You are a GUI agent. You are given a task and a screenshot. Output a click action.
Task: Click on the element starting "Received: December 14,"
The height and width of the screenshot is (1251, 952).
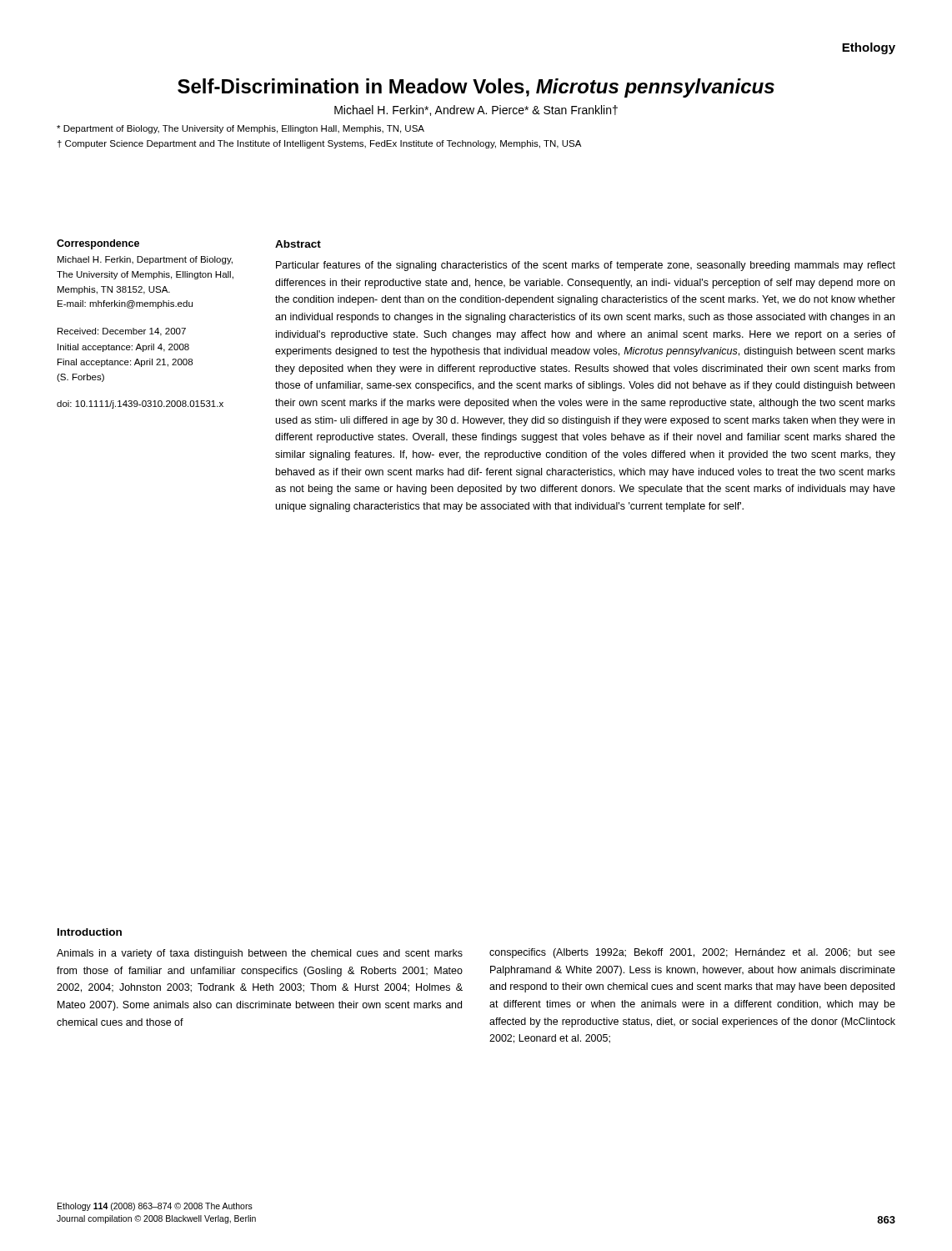coord(125,354)
